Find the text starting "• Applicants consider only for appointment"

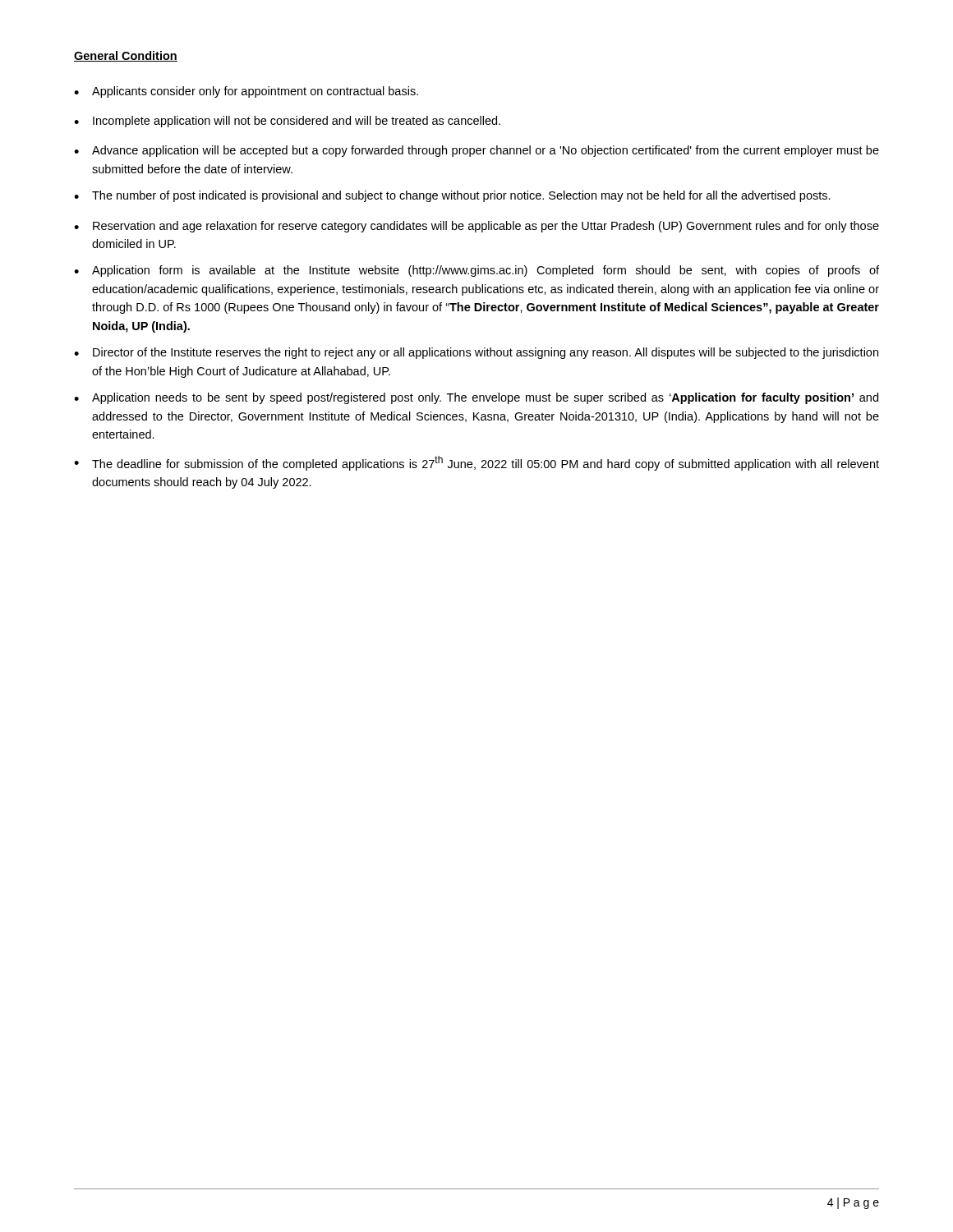pos(246,92)
